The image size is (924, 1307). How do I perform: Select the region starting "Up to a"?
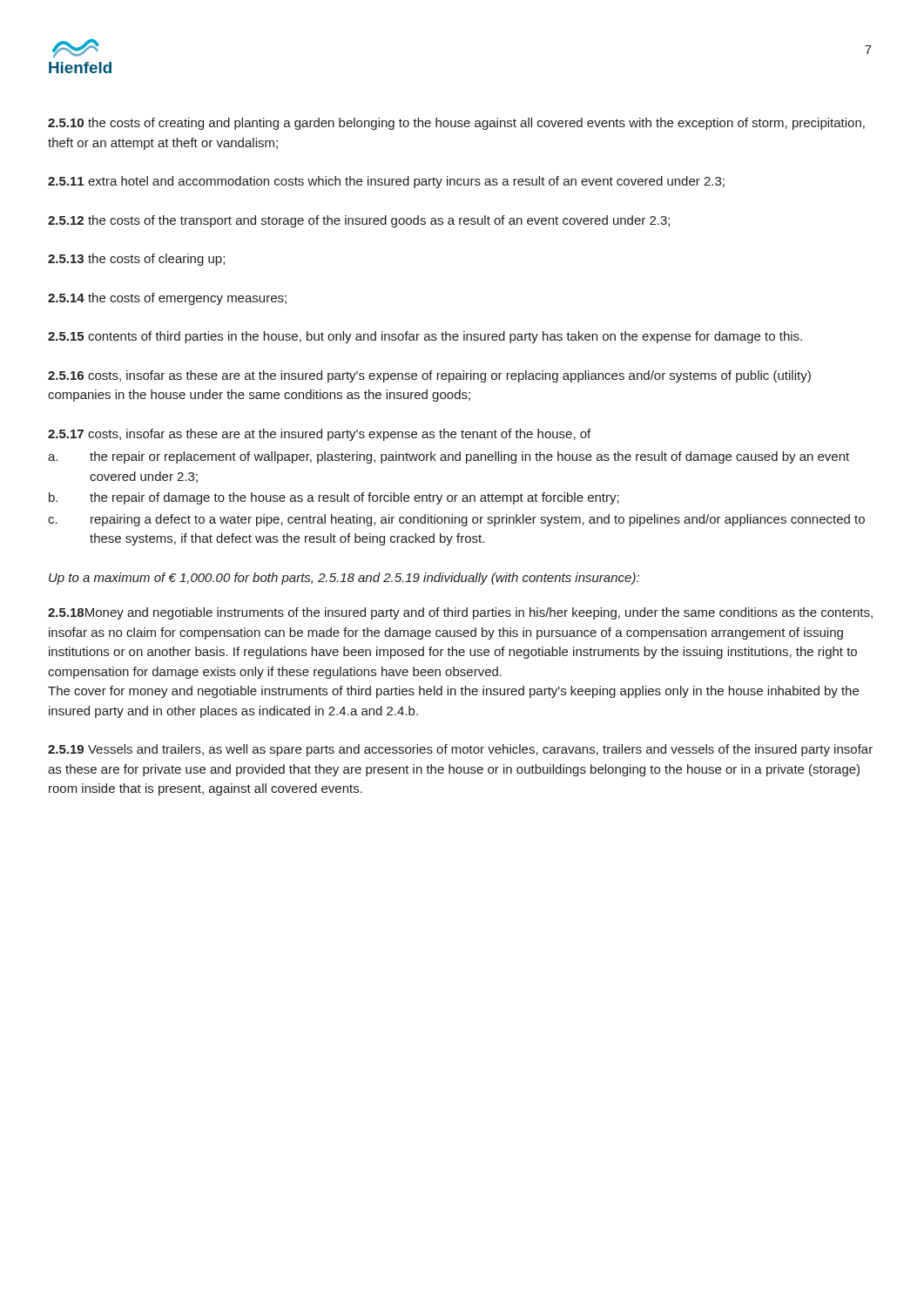coord(344,577)
